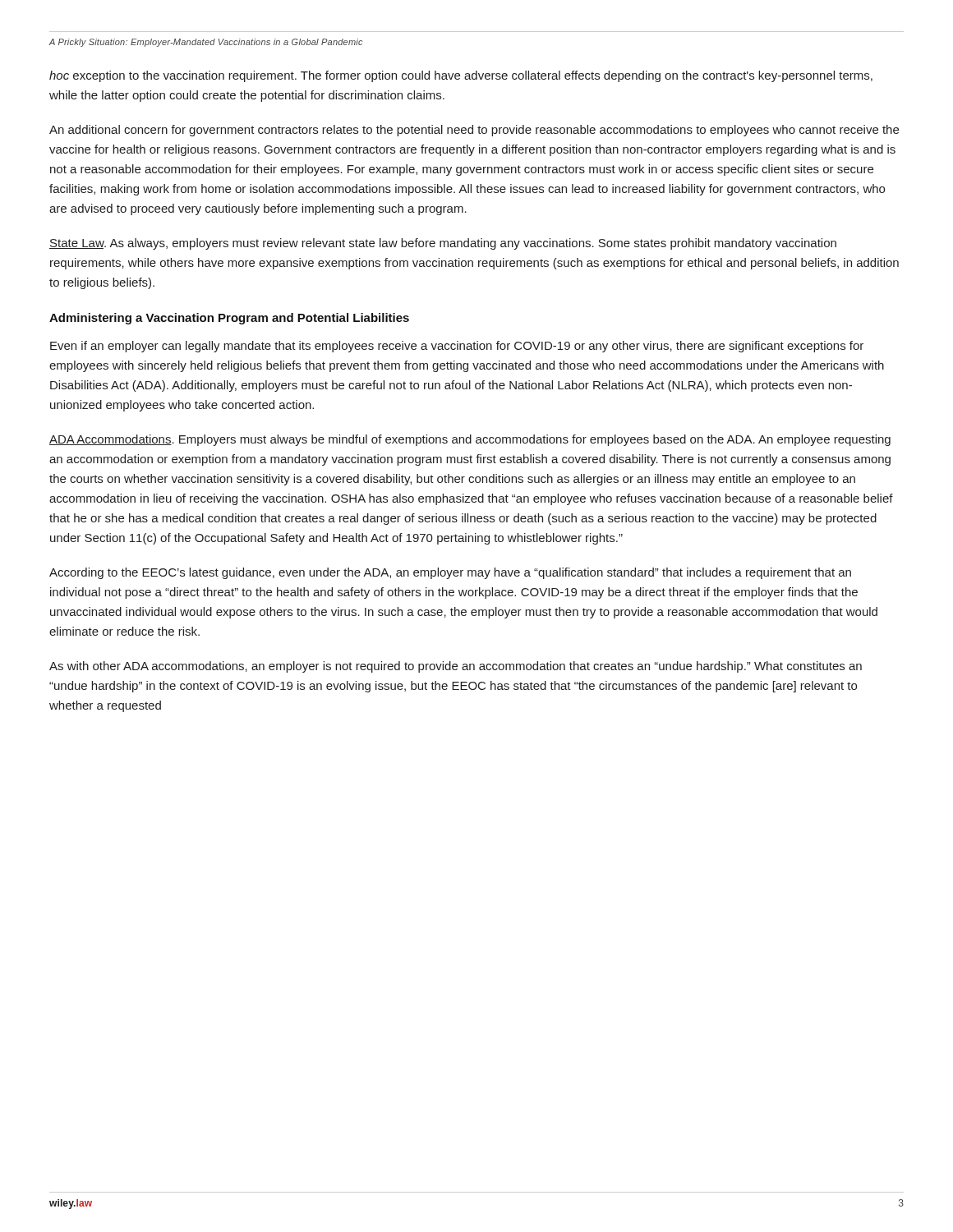Screen dimensions: 1232x953
Task: Locate the passage starting "State Law. As always, employers must review"
Action: pyautogui.click(x=476, y=263)
